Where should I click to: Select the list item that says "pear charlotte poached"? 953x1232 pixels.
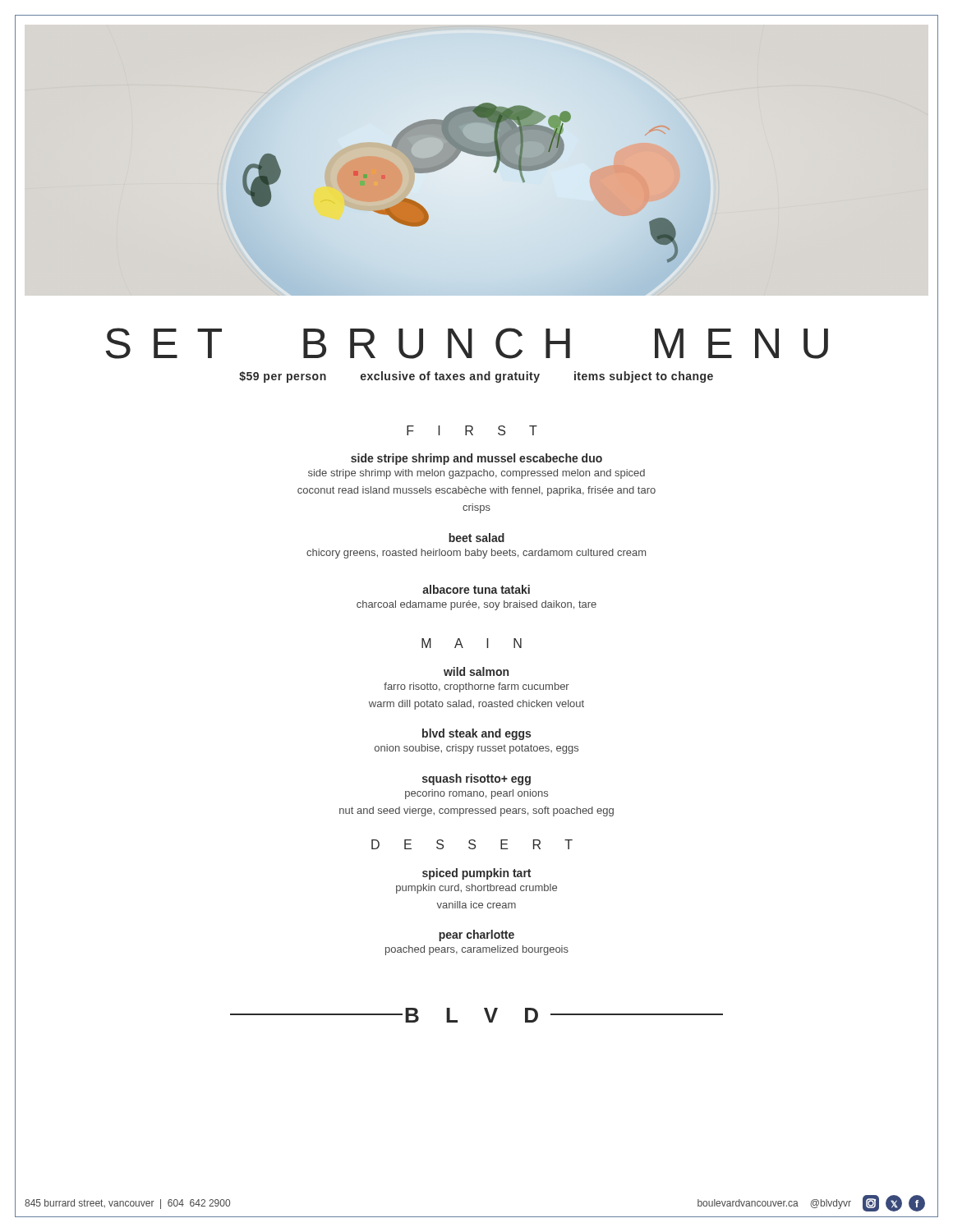click(x=476, y=943)
